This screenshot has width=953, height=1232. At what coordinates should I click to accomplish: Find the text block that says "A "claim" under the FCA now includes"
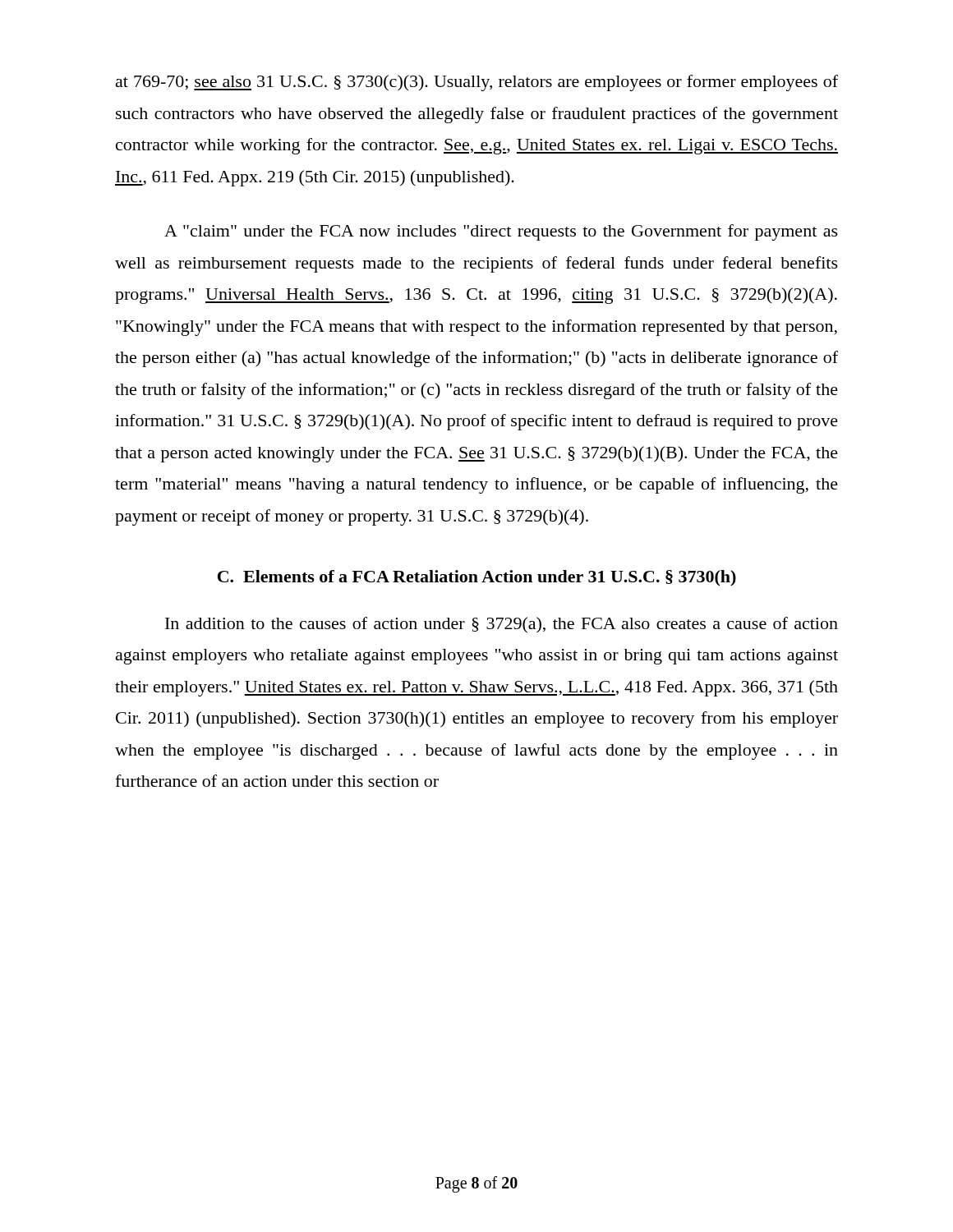pos(476,373)
